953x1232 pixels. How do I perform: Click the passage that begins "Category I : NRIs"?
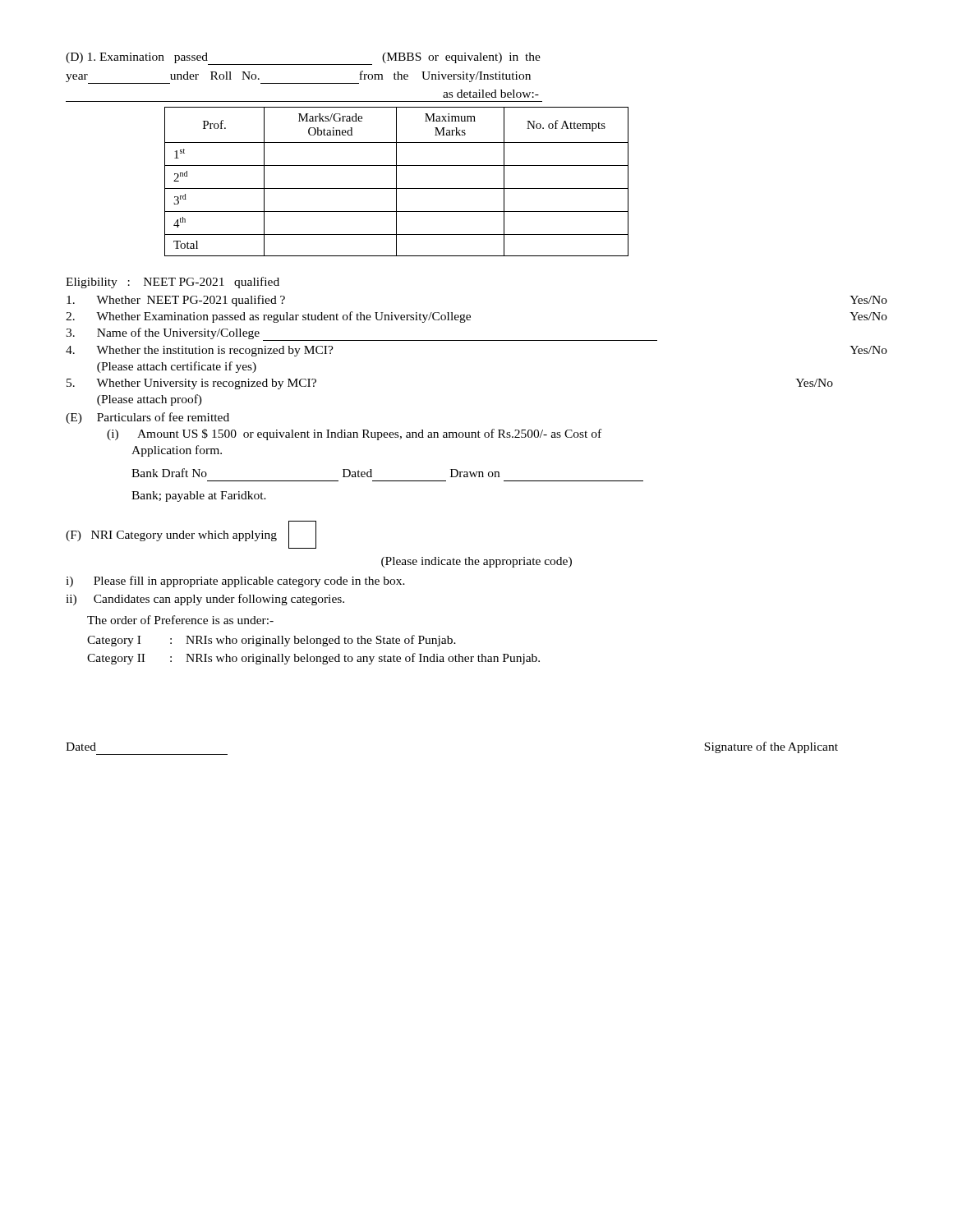[272, 640]
